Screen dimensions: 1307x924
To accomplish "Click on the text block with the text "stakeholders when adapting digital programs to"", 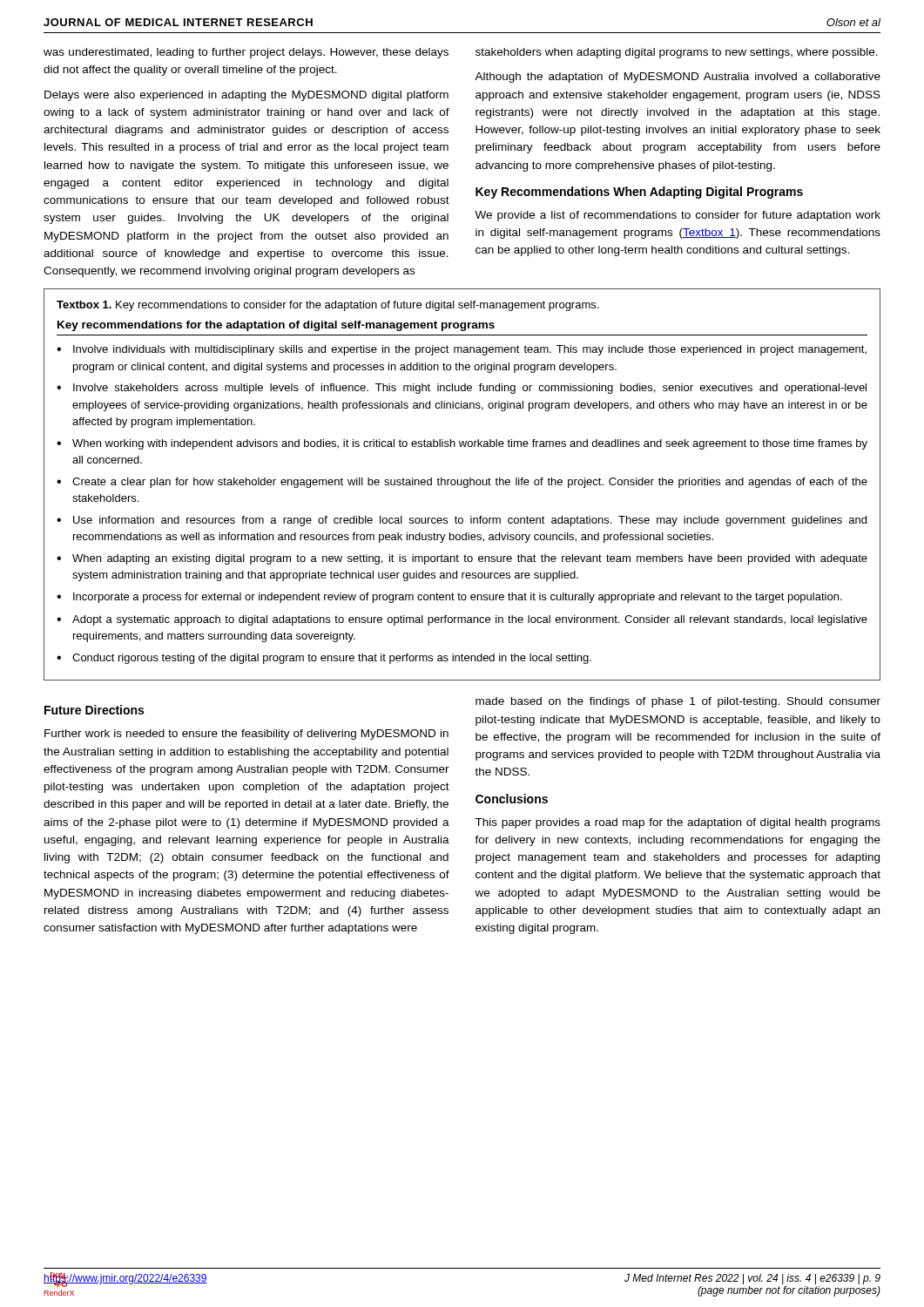I will (677, 52).
